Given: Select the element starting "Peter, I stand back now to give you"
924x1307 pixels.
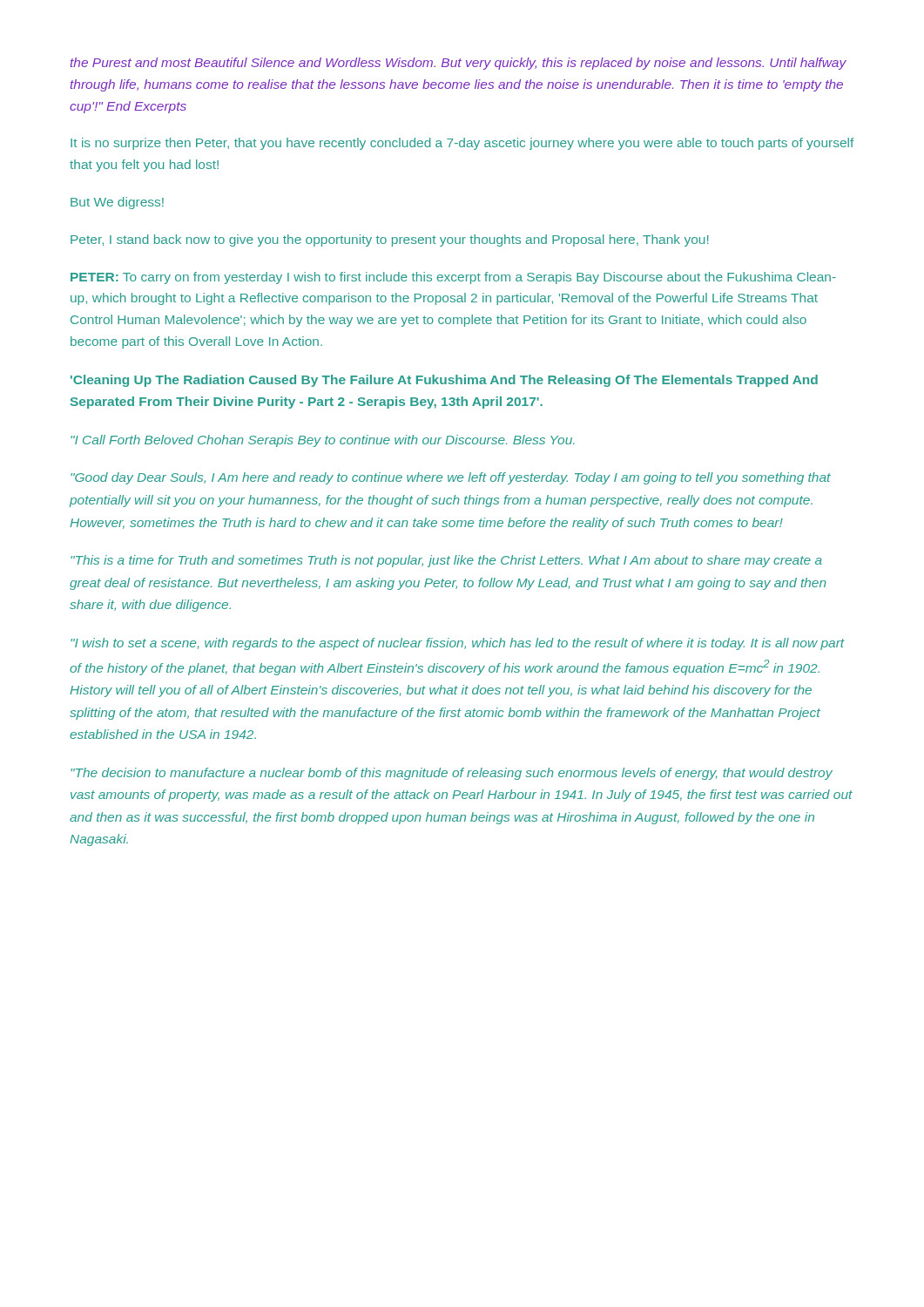Looking at the screenshot, I should pos(390,239).
